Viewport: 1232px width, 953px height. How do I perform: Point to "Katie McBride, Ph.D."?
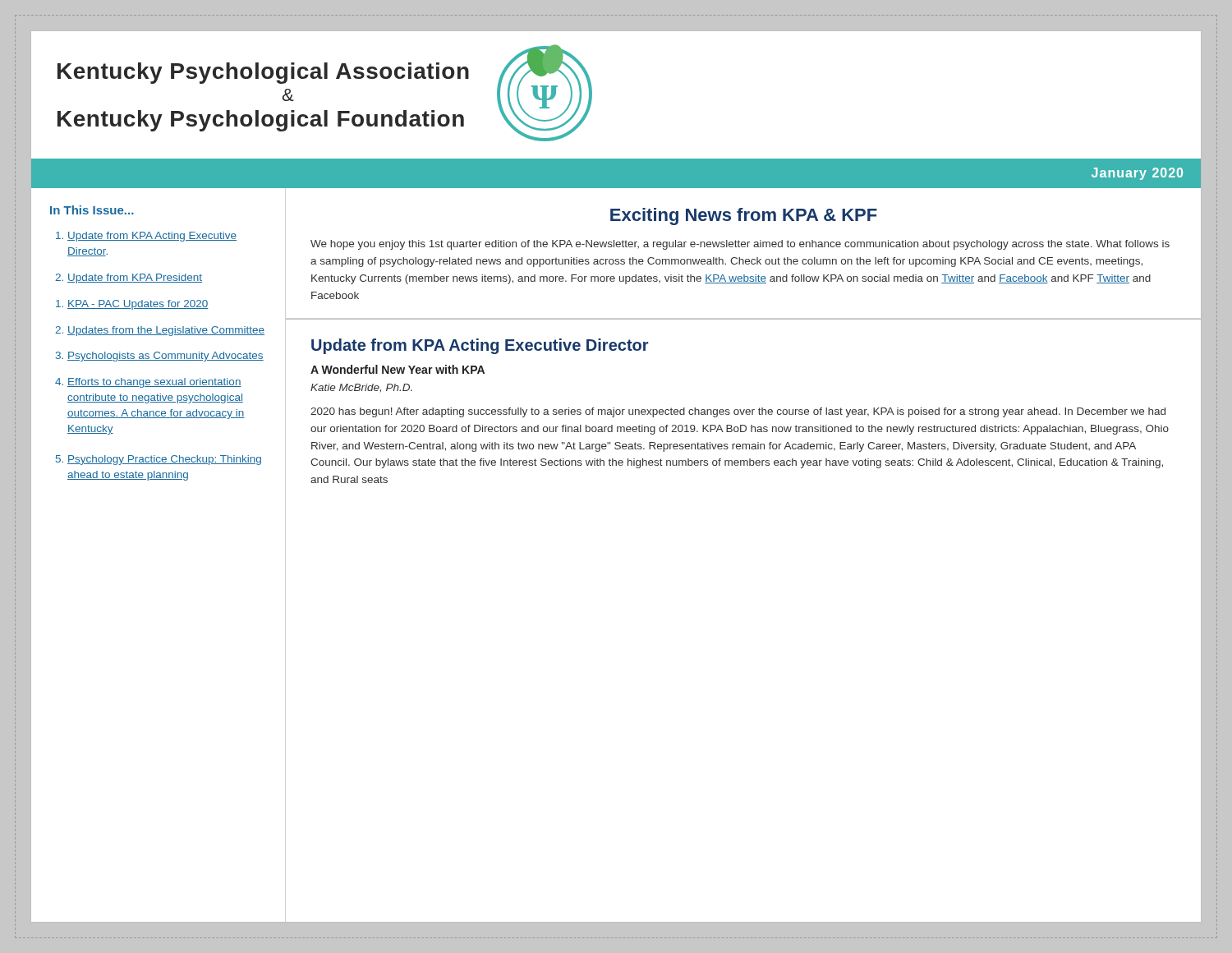tap(362, 387)
